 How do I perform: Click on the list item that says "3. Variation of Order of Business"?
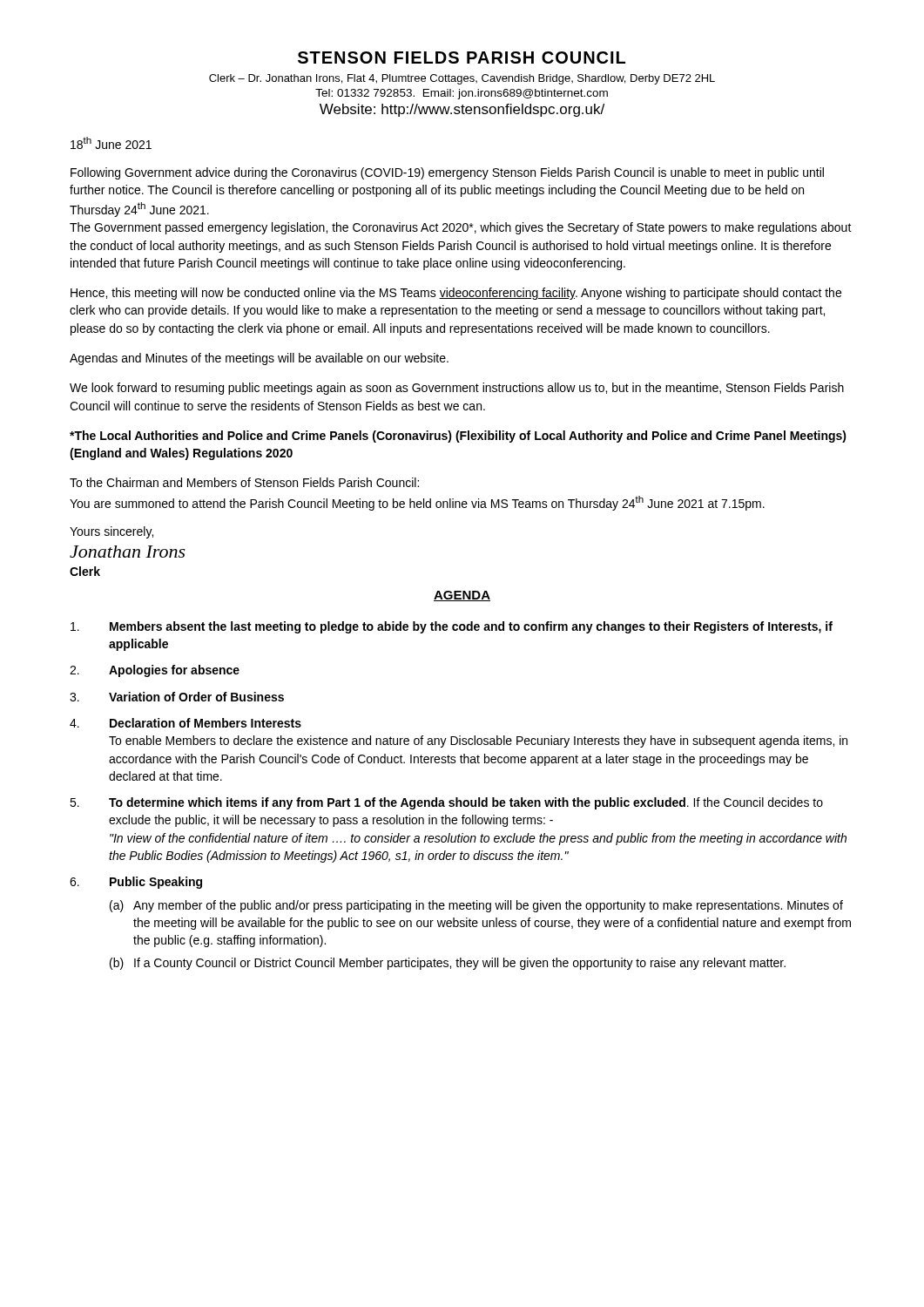click(x=177, y=697)
